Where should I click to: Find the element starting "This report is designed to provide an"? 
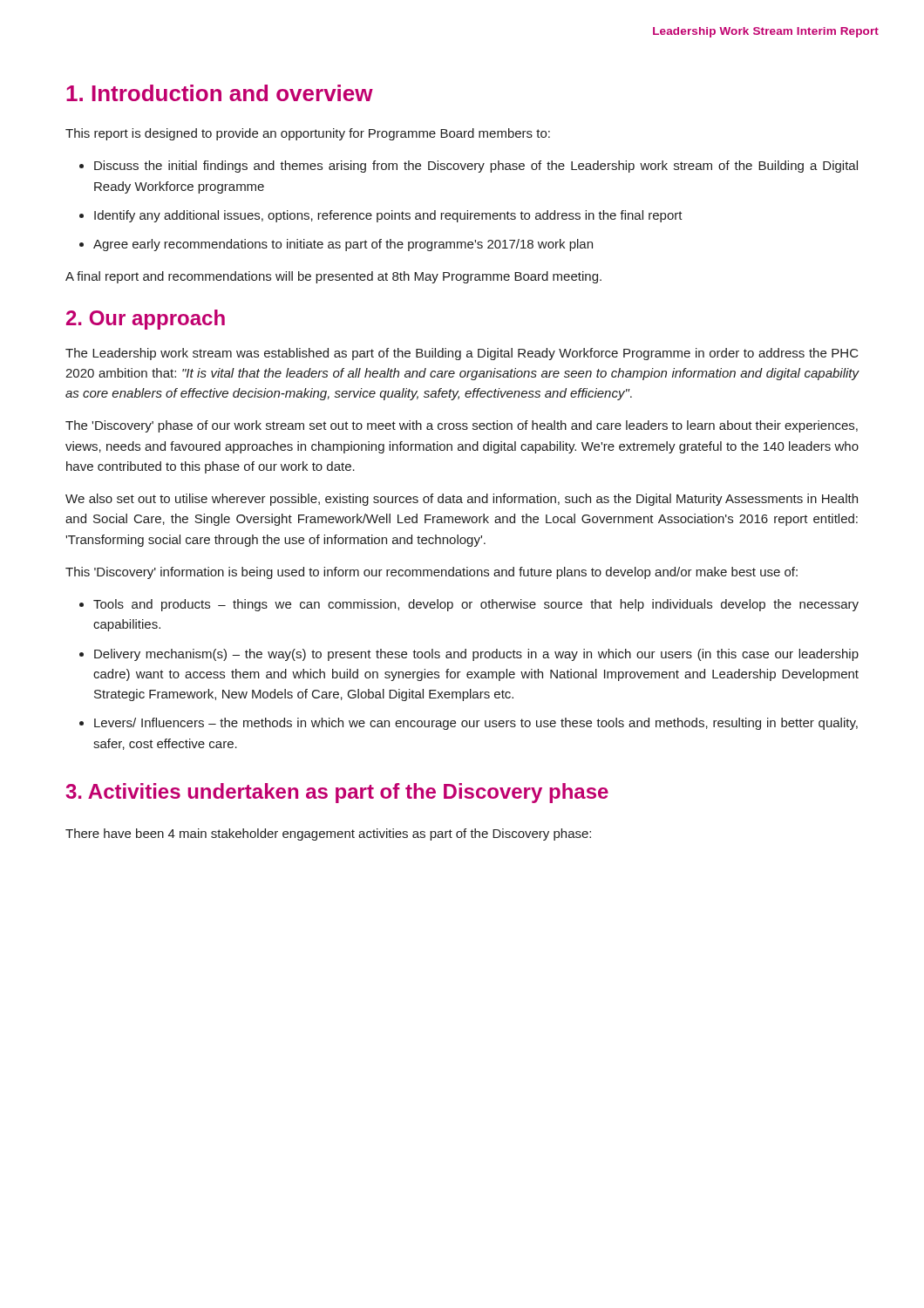462,133
